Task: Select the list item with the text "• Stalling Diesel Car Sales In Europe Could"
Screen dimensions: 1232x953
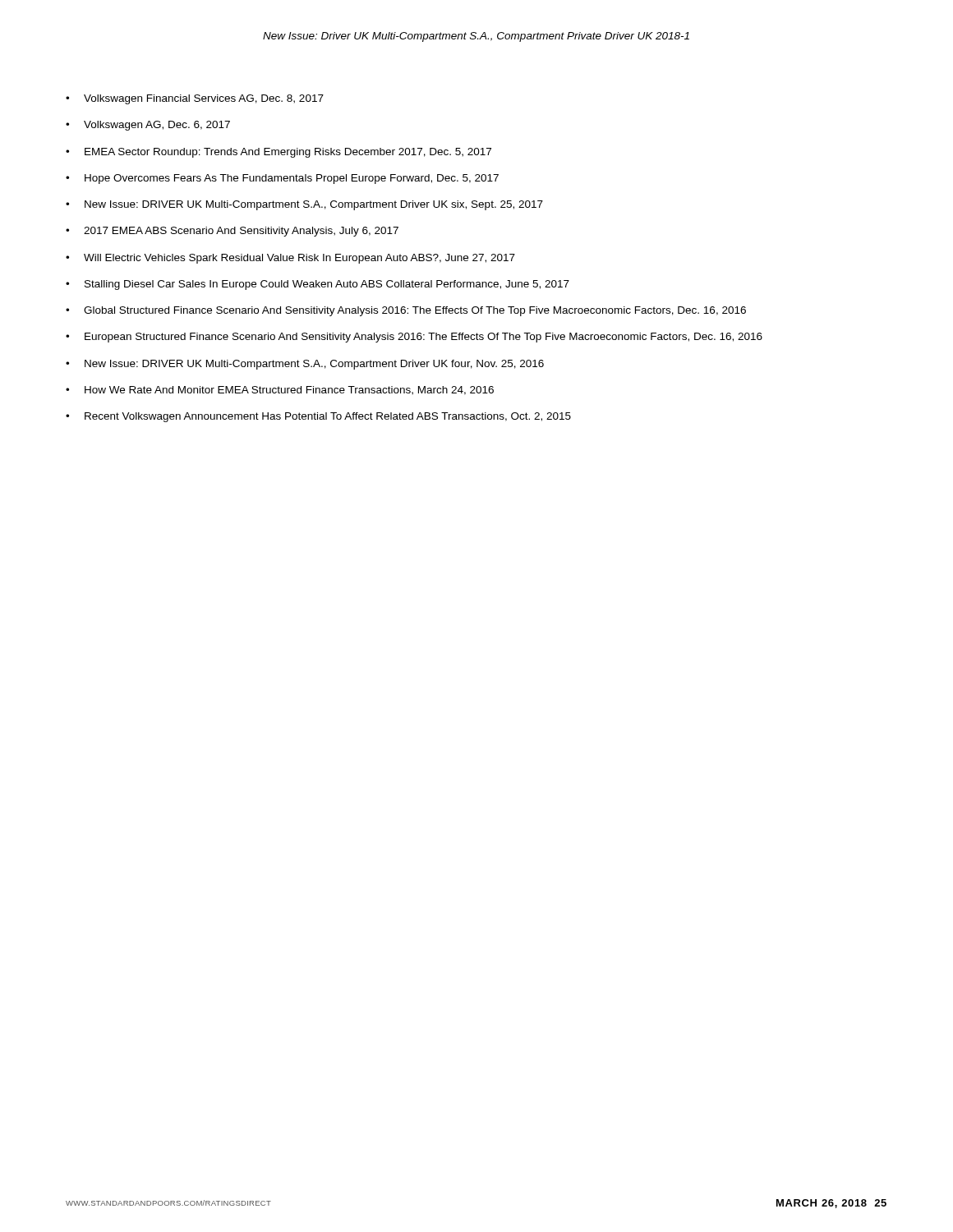Action: pyautogui.click(x=476, y=284)
